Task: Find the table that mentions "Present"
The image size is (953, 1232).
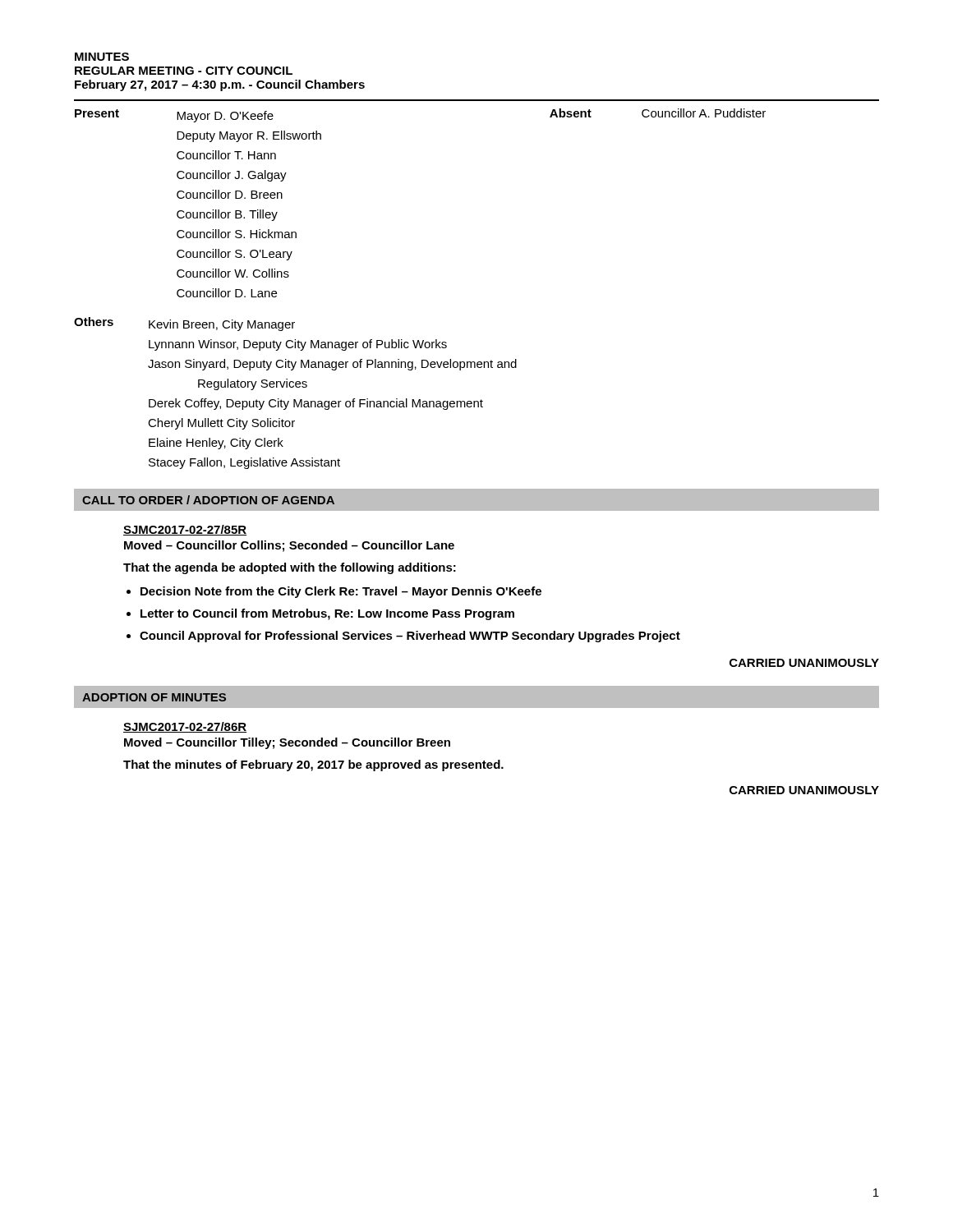Action: (476, 204)
